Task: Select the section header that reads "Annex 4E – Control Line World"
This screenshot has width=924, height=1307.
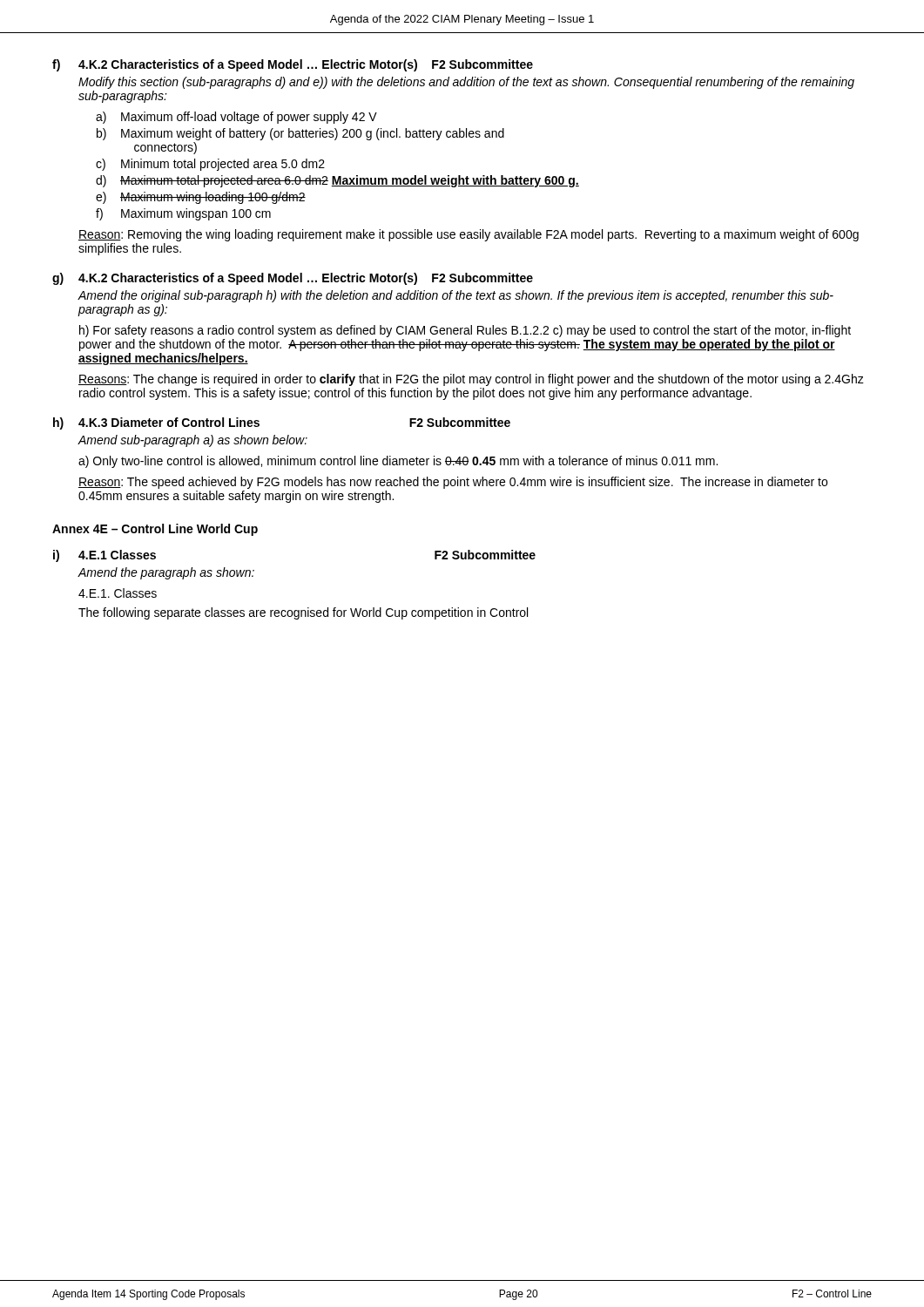Action: (x=155, y=529)
